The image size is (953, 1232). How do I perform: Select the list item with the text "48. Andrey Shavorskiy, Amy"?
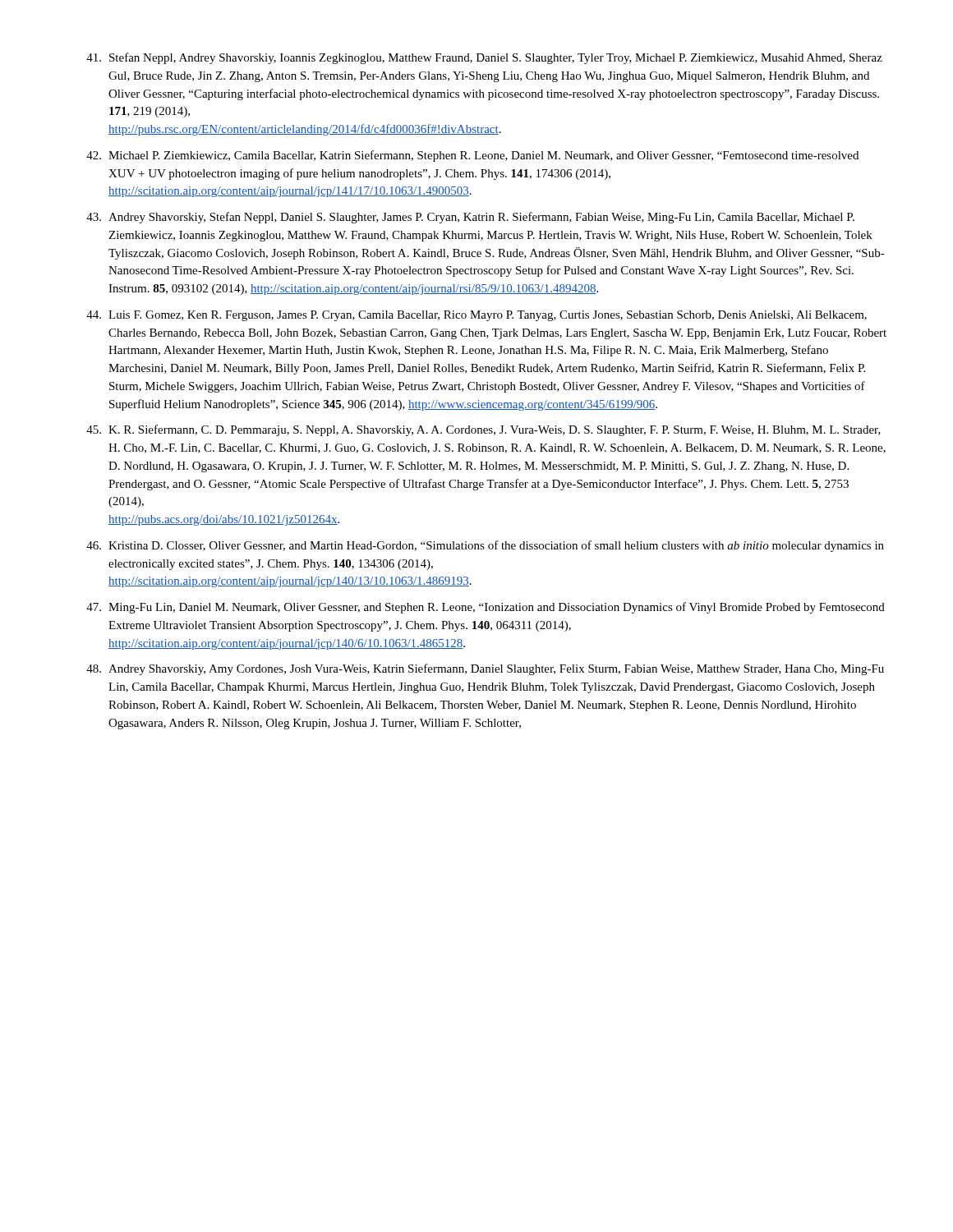476,696
